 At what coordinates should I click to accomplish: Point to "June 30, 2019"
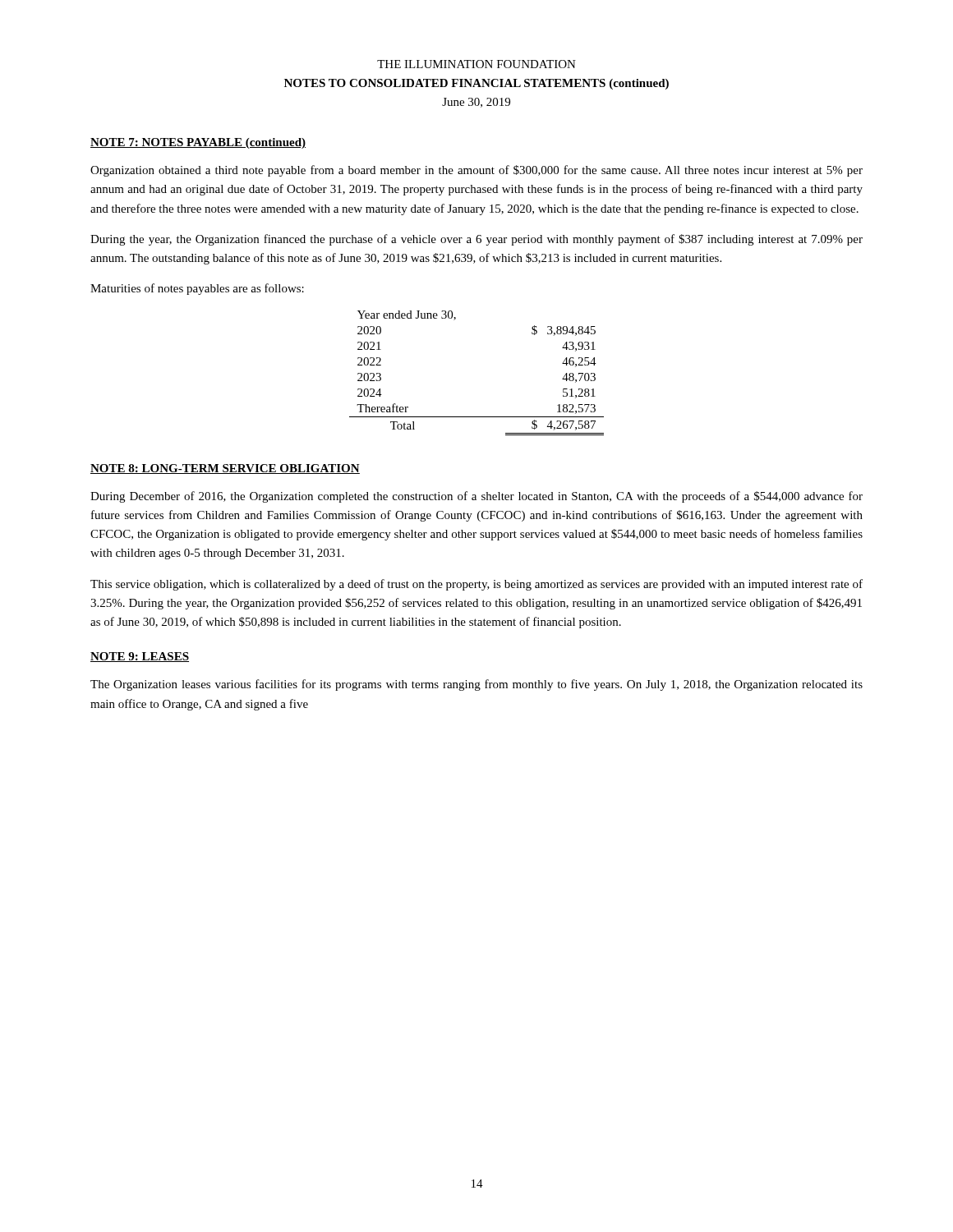coord(476,102)
